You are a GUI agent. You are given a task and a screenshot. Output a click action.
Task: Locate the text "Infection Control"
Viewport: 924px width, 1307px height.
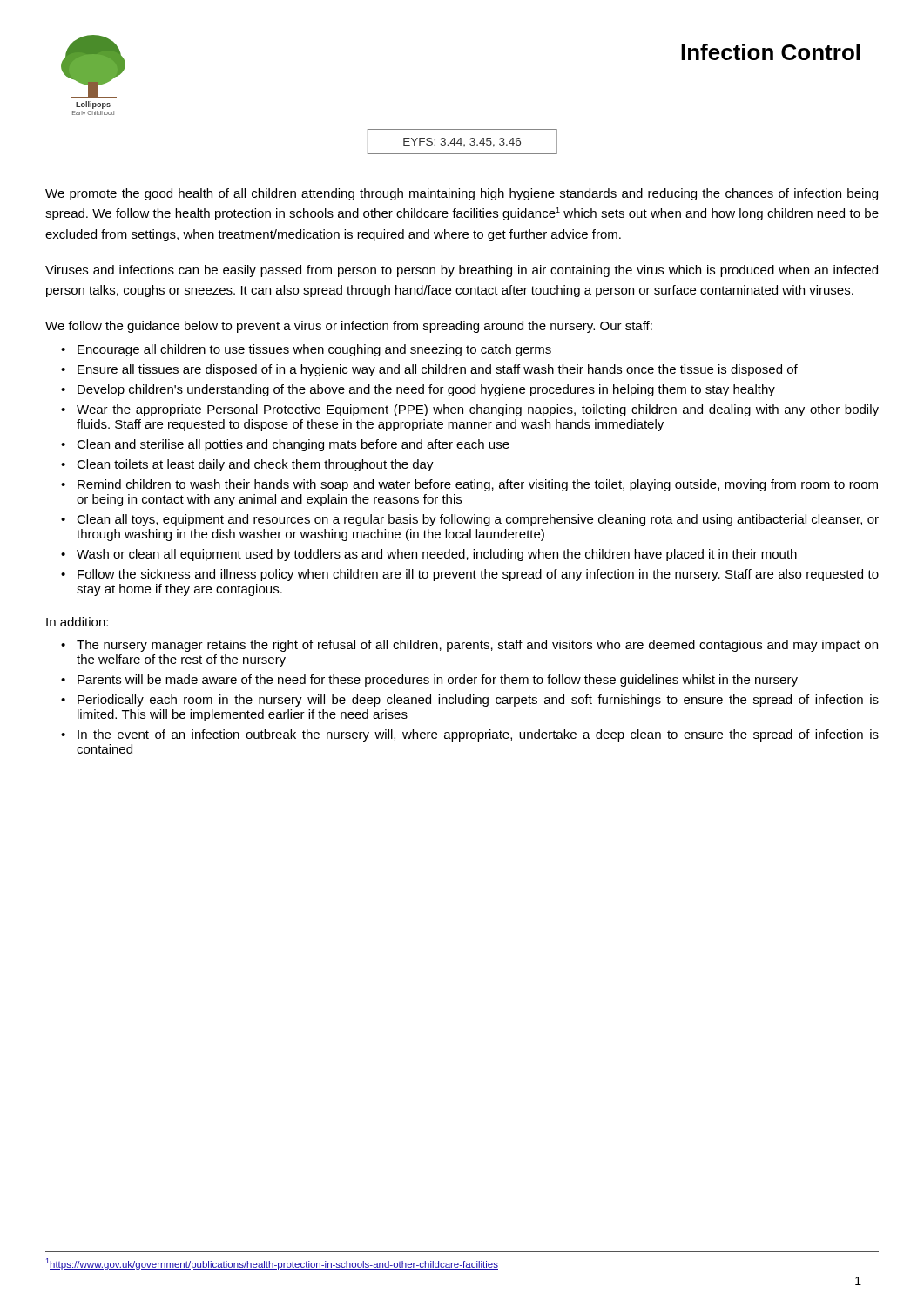[x=771, y=52]
